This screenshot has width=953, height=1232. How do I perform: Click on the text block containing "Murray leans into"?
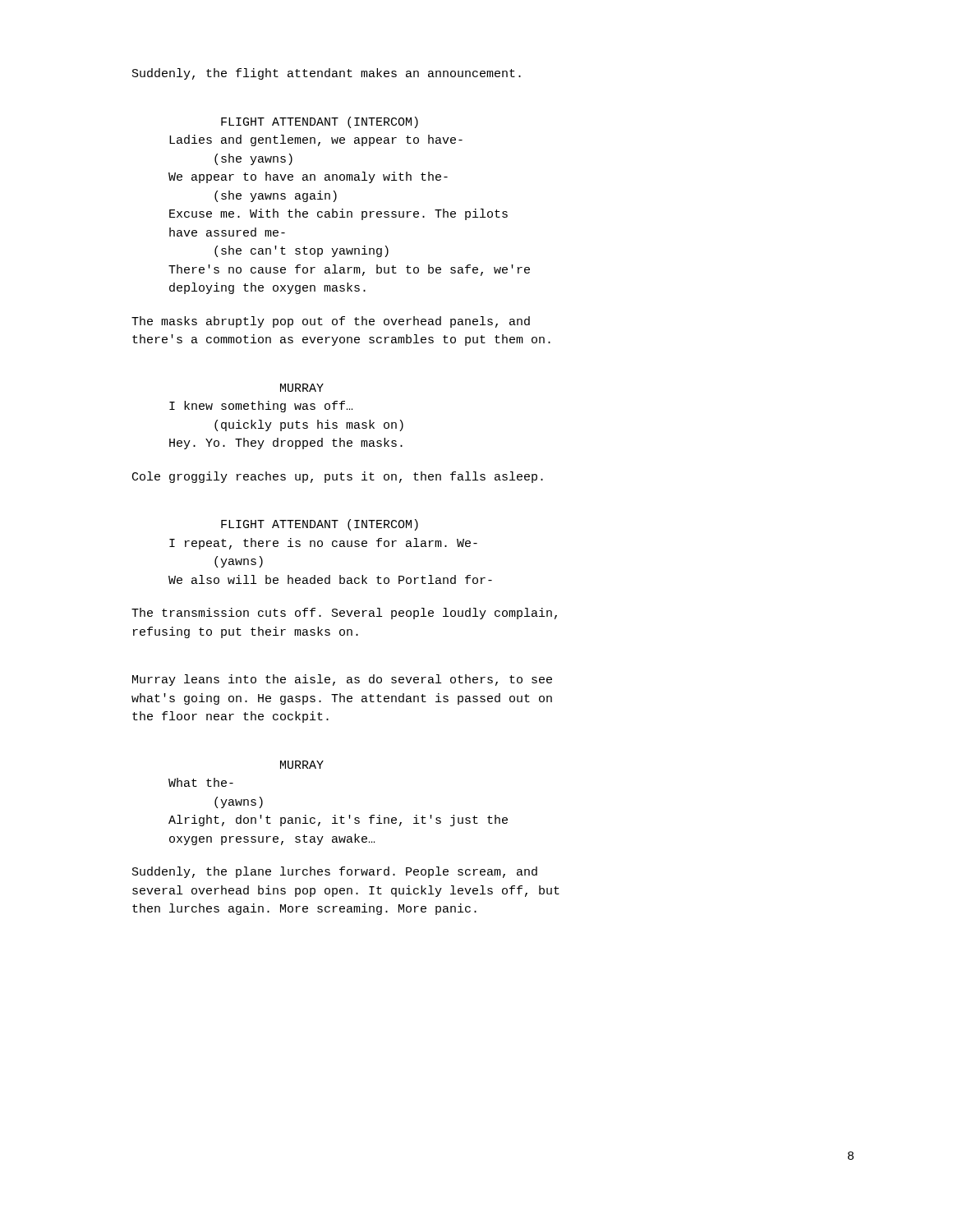342,699
